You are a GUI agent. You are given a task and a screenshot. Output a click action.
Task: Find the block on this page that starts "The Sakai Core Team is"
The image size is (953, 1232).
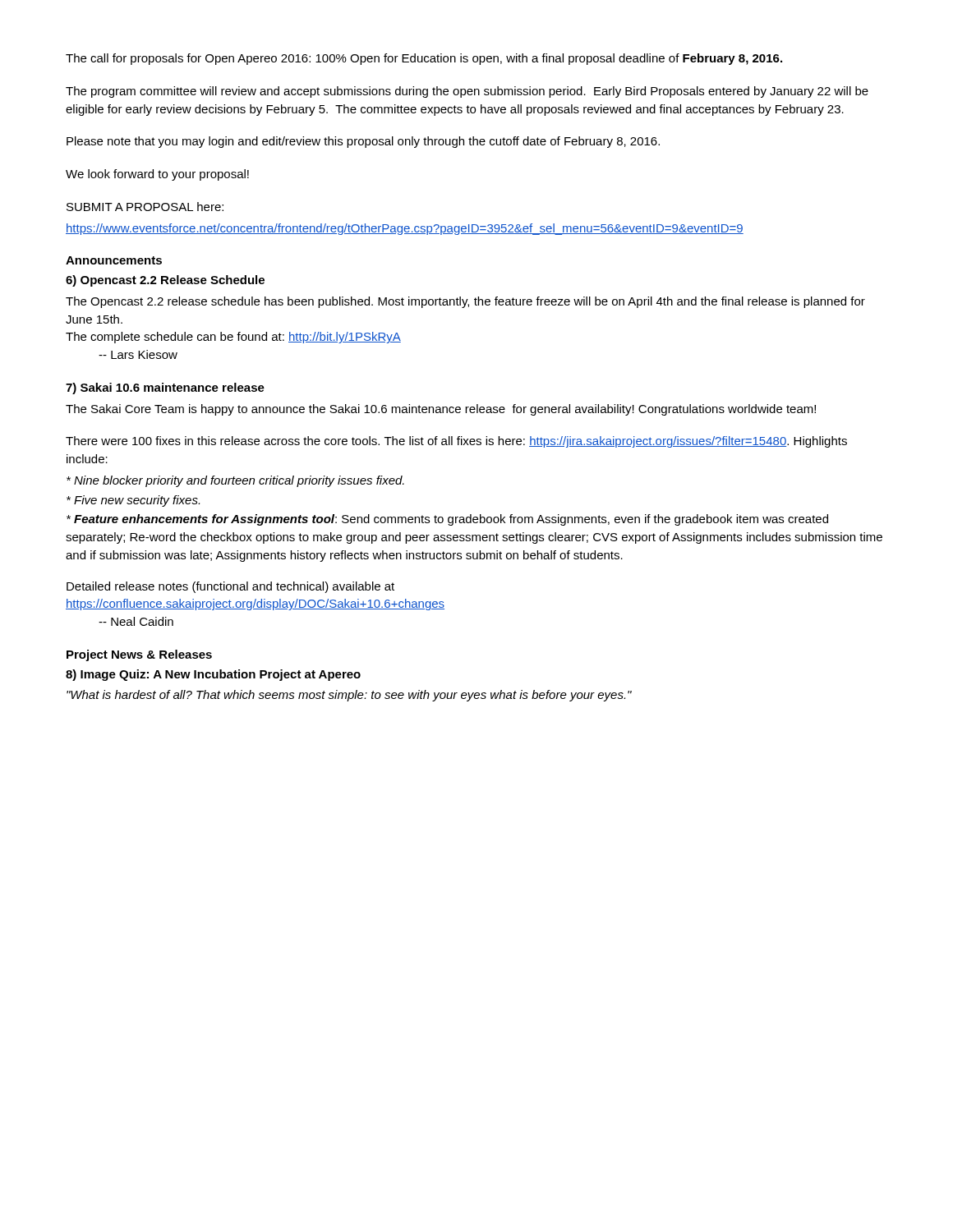476,408
